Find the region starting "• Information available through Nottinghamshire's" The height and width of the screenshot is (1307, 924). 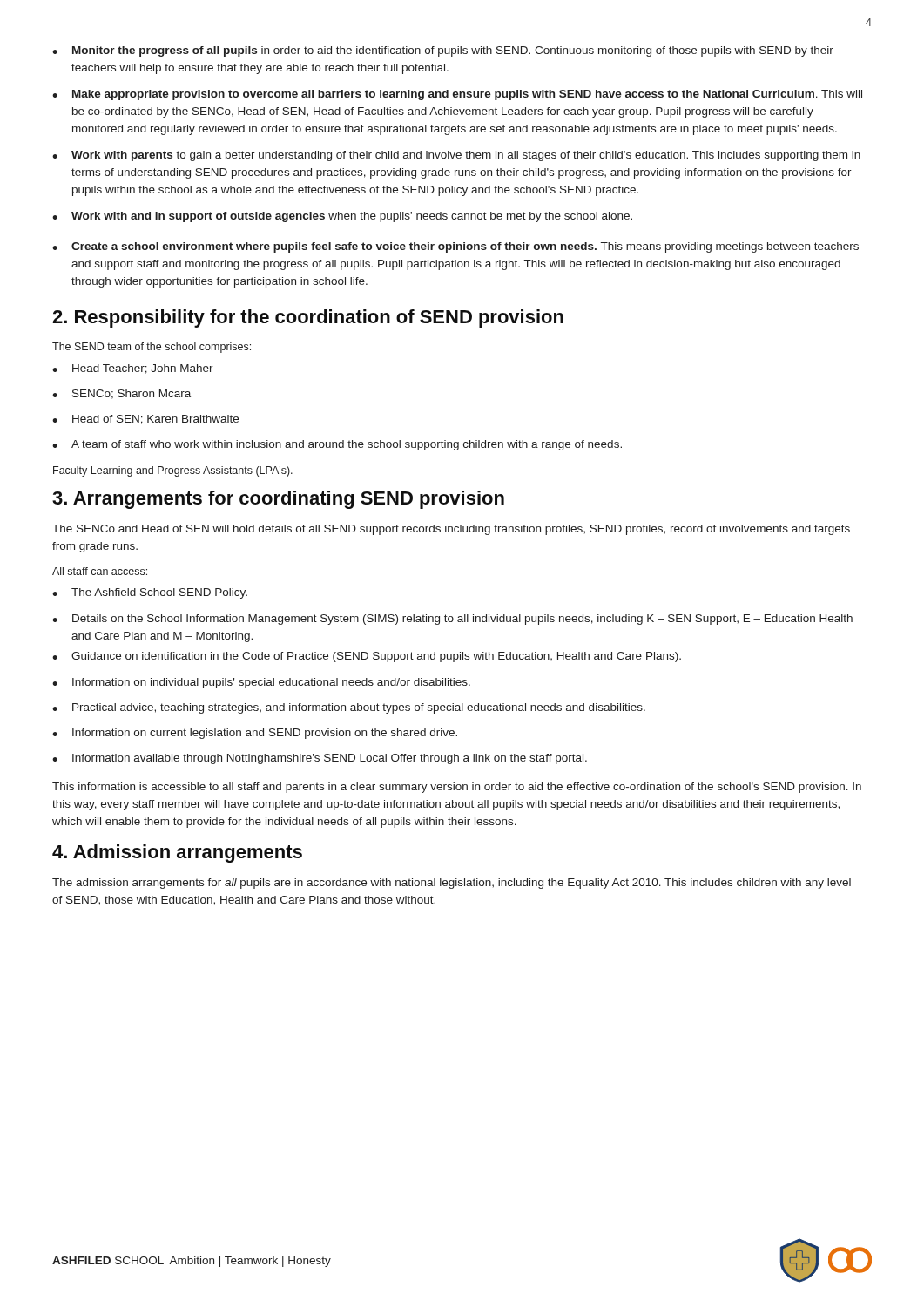tap(458, 760)
